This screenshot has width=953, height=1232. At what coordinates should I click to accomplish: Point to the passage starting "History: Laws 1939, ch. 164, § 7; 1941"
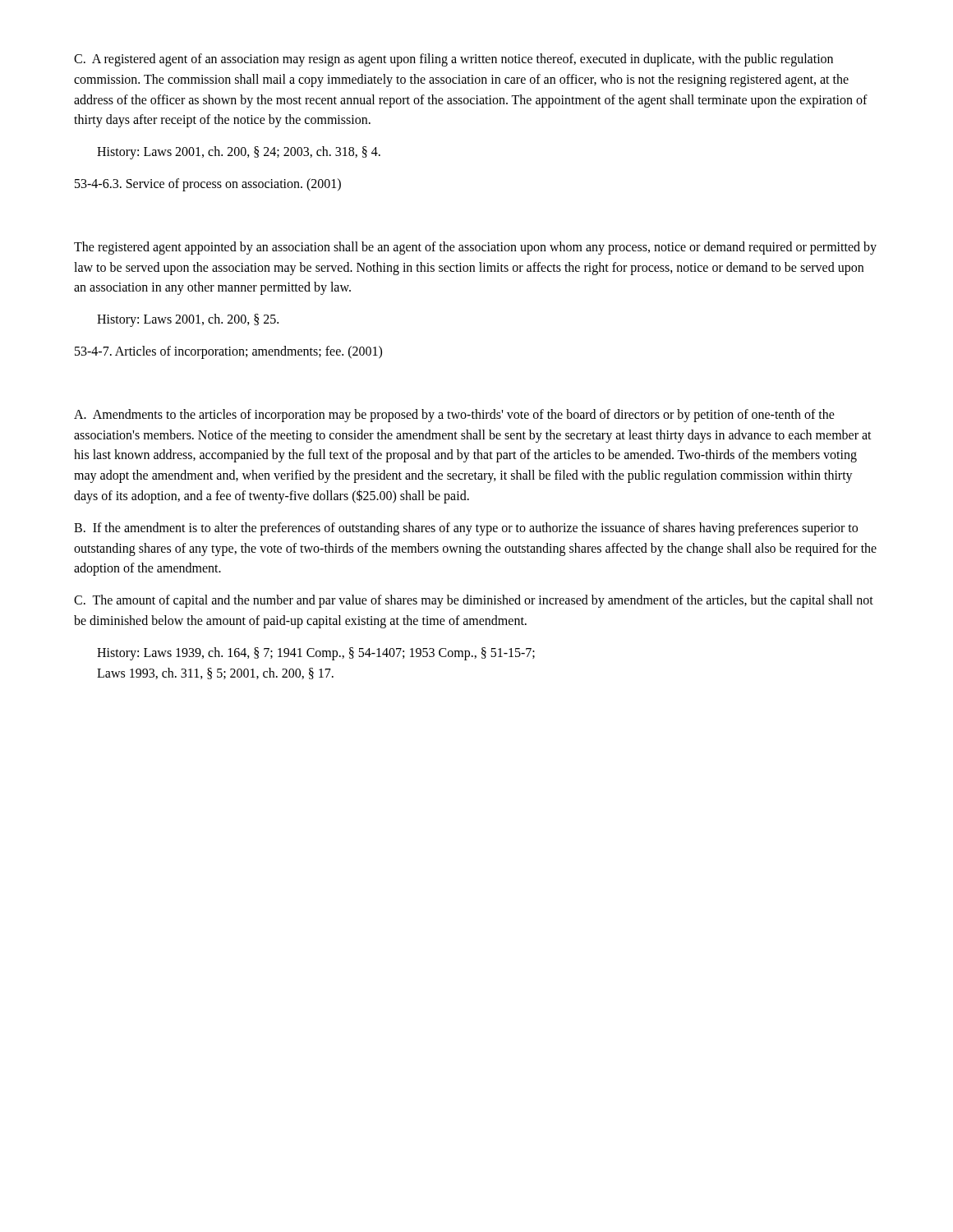coord(488,663)
